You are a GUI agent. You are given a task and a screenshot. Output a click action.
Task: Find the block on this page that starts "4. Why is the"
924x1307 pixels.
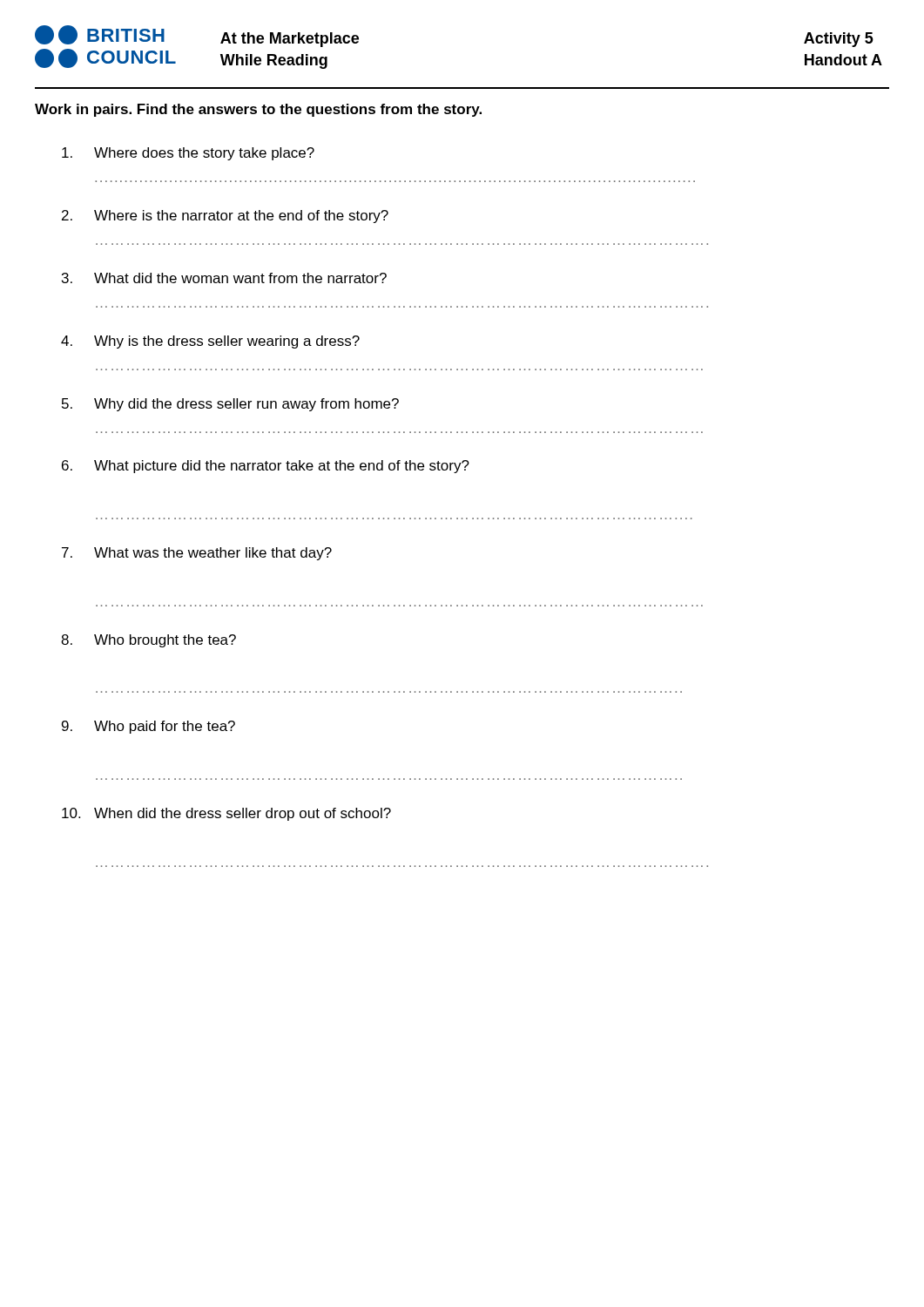point(210,342)
